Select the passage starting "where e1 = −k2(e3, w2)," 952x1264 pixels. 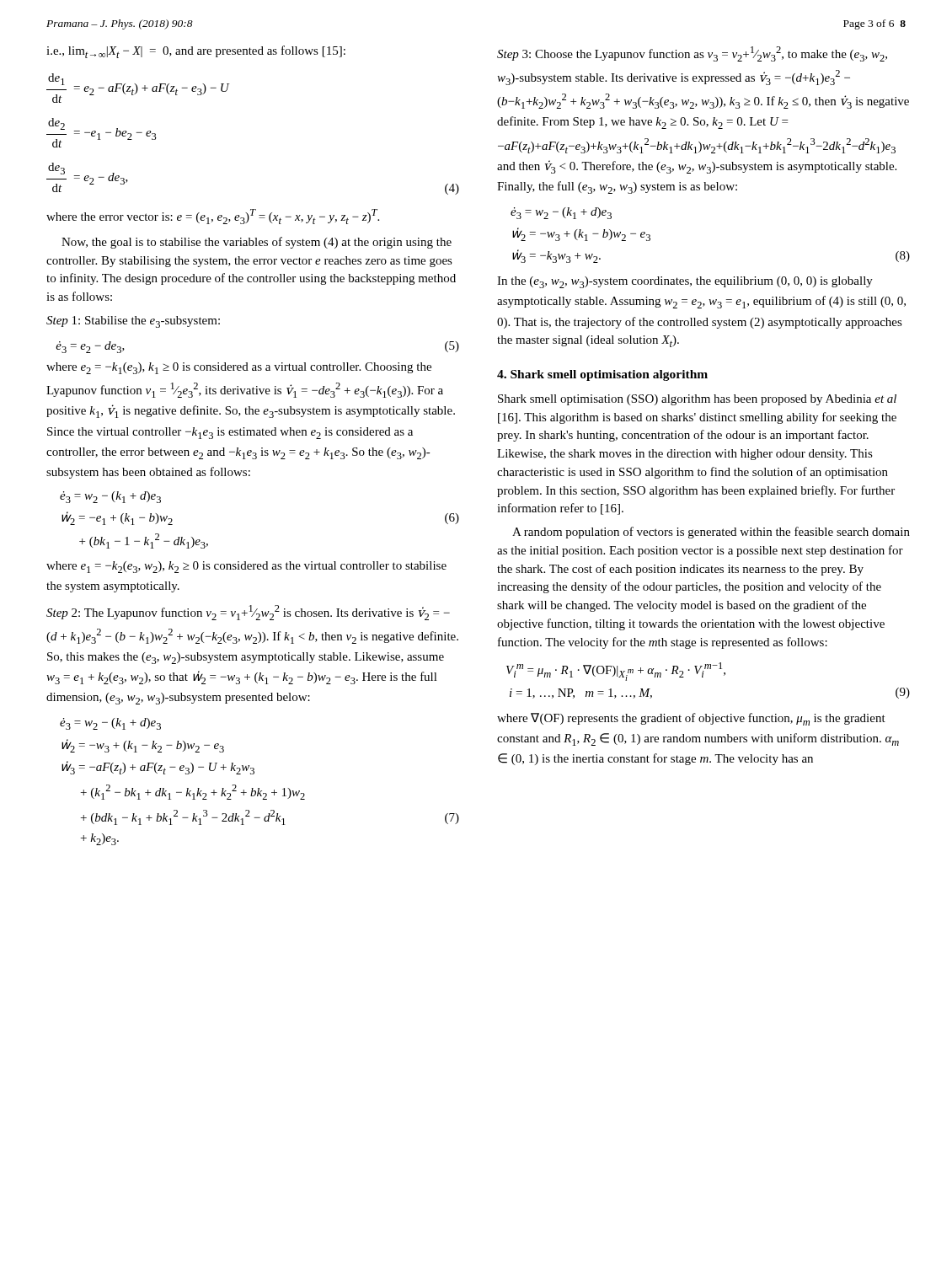point(253,576)
